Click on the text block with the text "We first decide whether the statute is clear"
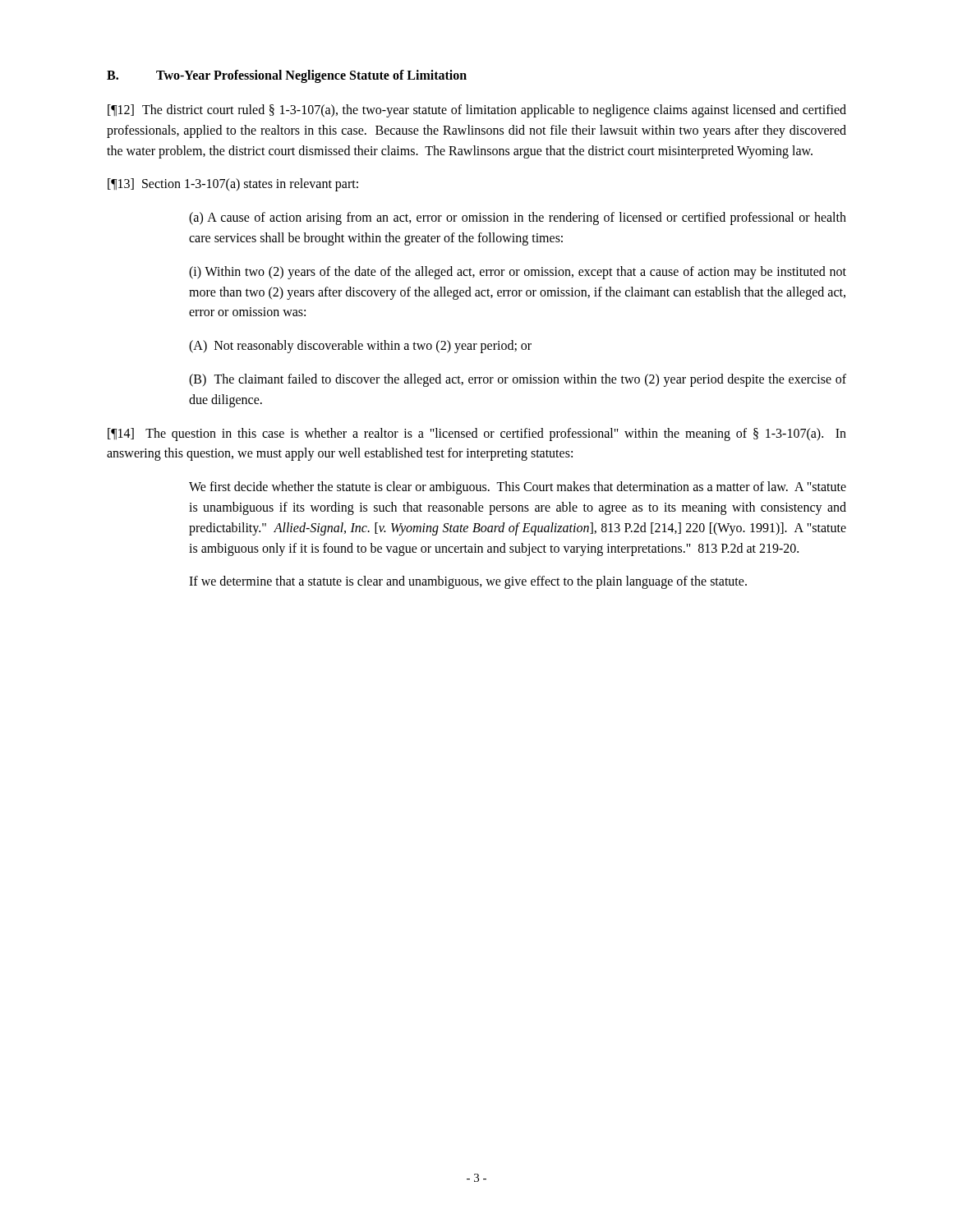The image size is (953, 1232). click(x=518, y=517)
